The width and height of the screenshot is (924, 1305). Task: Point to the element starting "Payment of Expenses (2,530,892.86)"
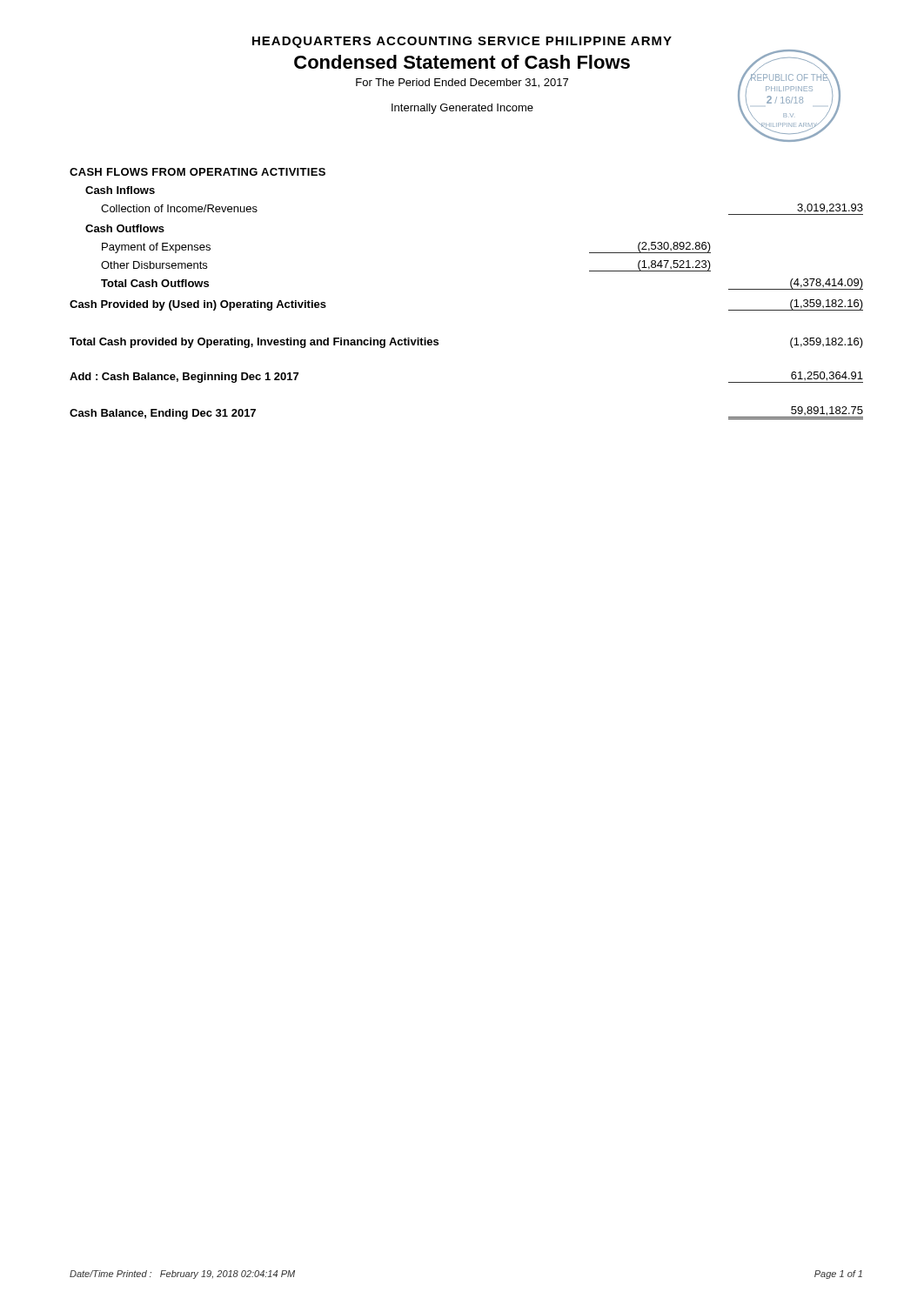[154, 248]
